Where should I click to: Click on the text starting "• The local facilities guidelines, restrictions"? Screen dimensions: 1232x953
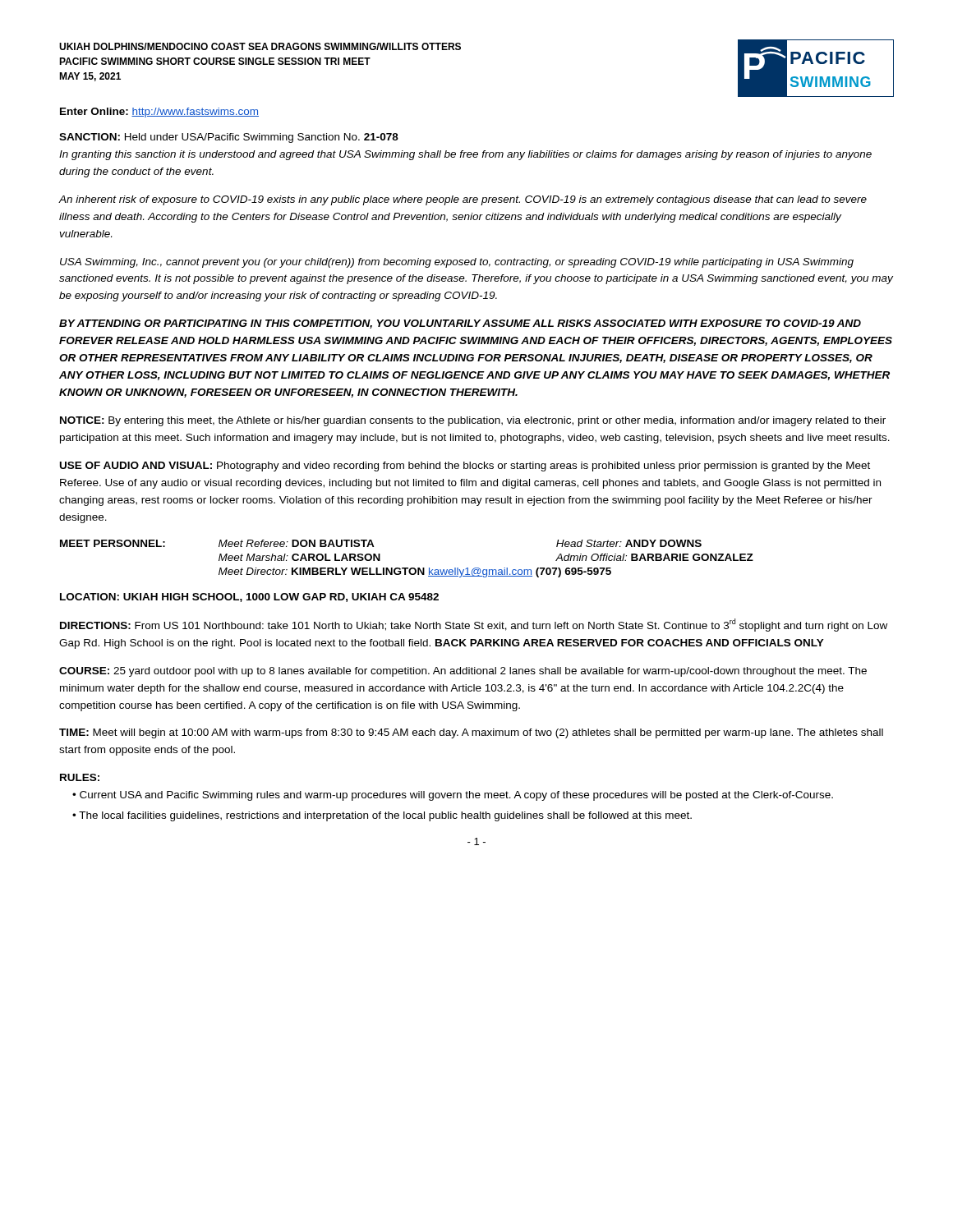pos(382,815)
